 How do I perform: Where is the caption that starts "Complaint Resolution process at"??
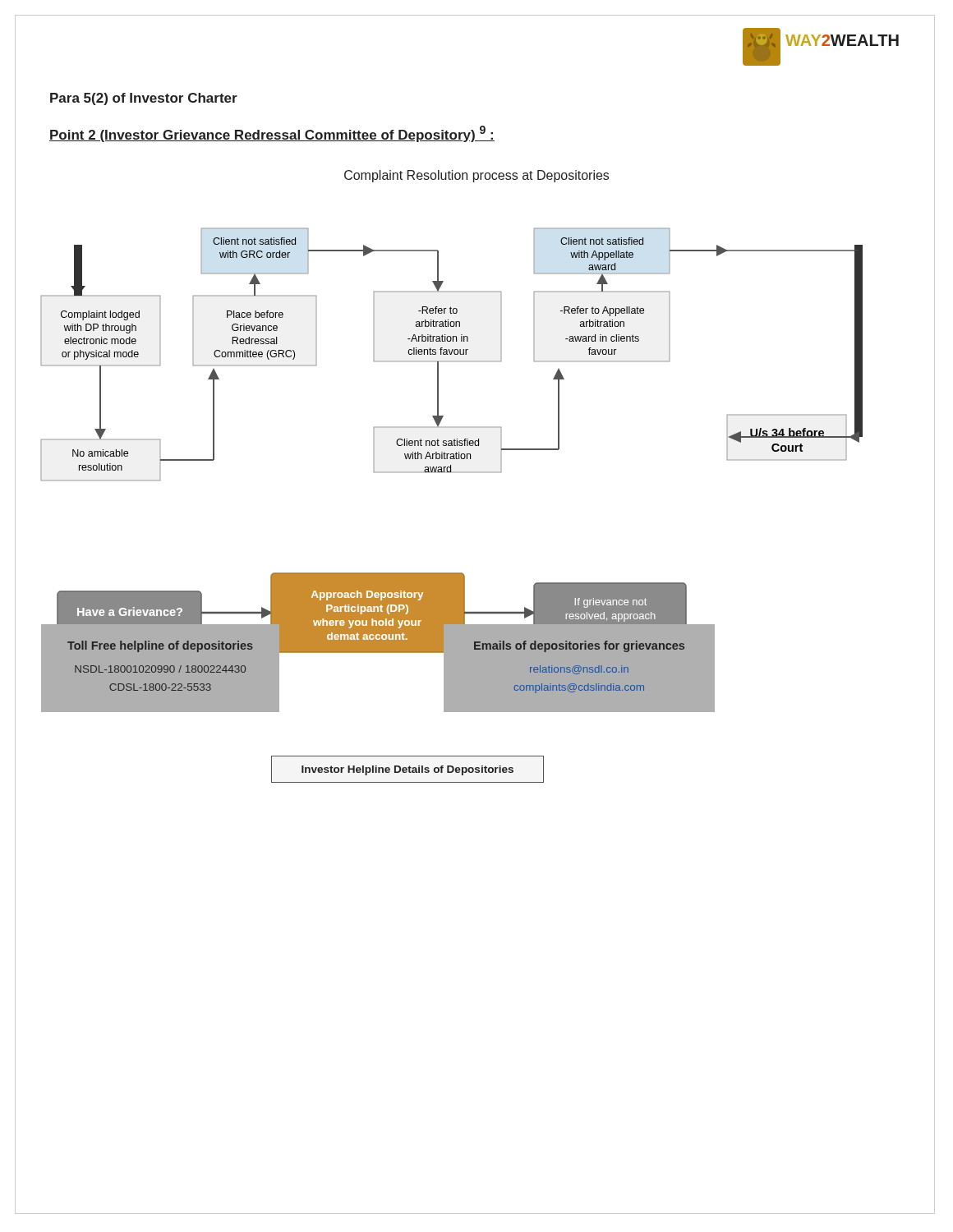pyautogui.click(x=476, y=175)
